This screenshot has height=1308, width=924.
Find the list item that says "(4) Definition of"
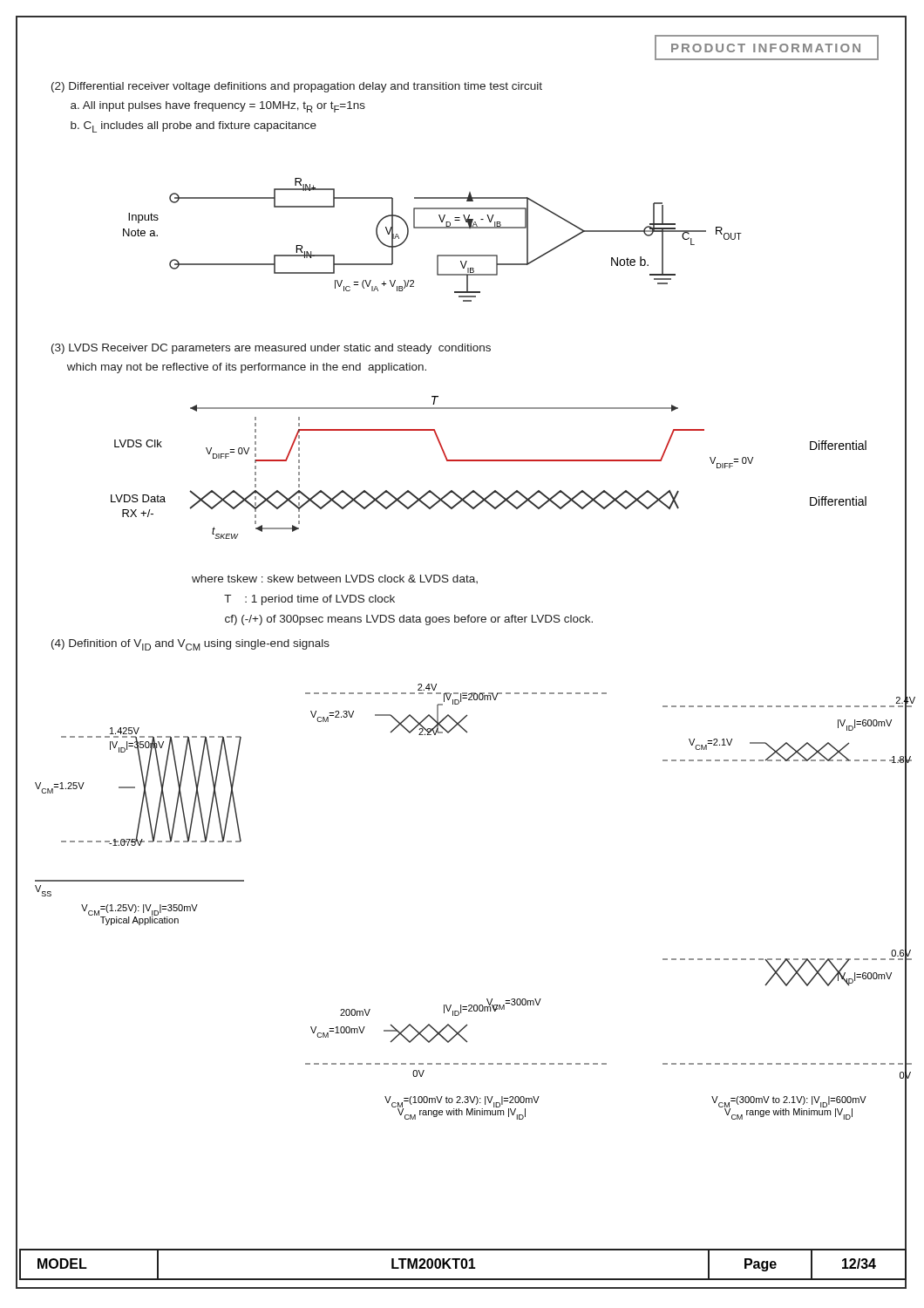(190, 644)
